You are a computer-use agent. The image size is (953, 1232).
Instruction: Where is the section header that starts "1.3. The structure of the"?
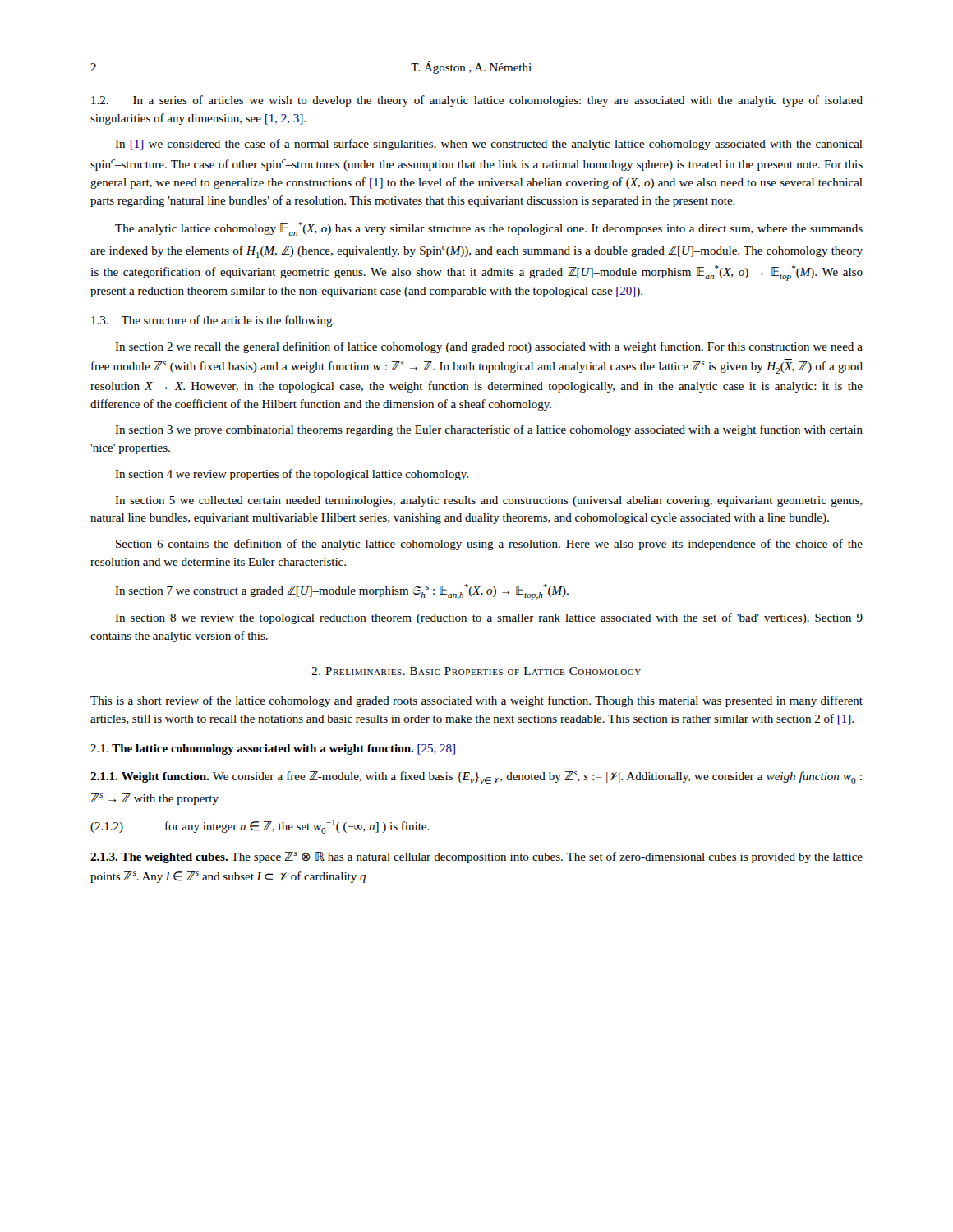tap(213, 321)
